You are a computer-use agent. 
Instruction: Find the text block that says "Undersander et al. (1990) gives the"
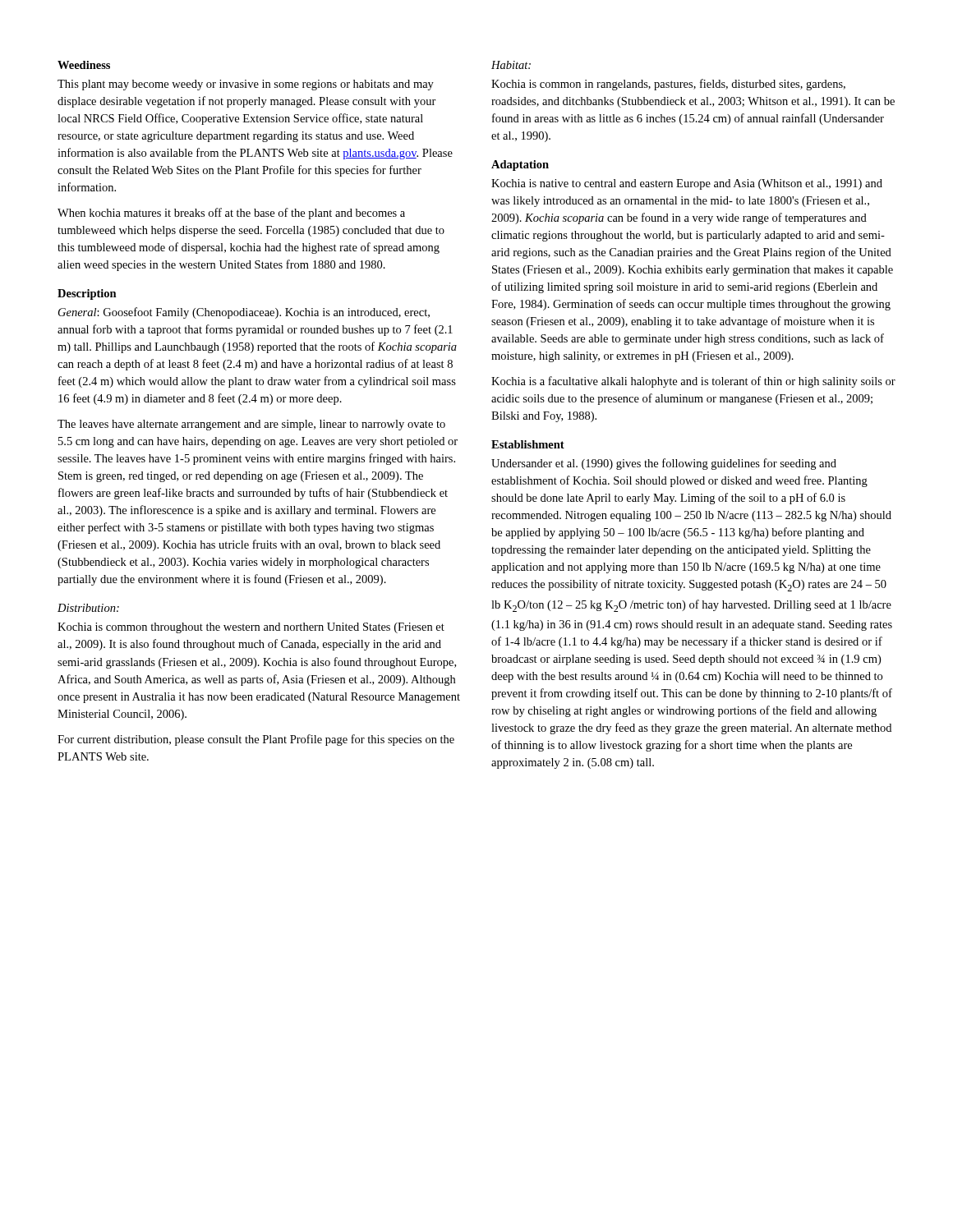click(693, 613)
